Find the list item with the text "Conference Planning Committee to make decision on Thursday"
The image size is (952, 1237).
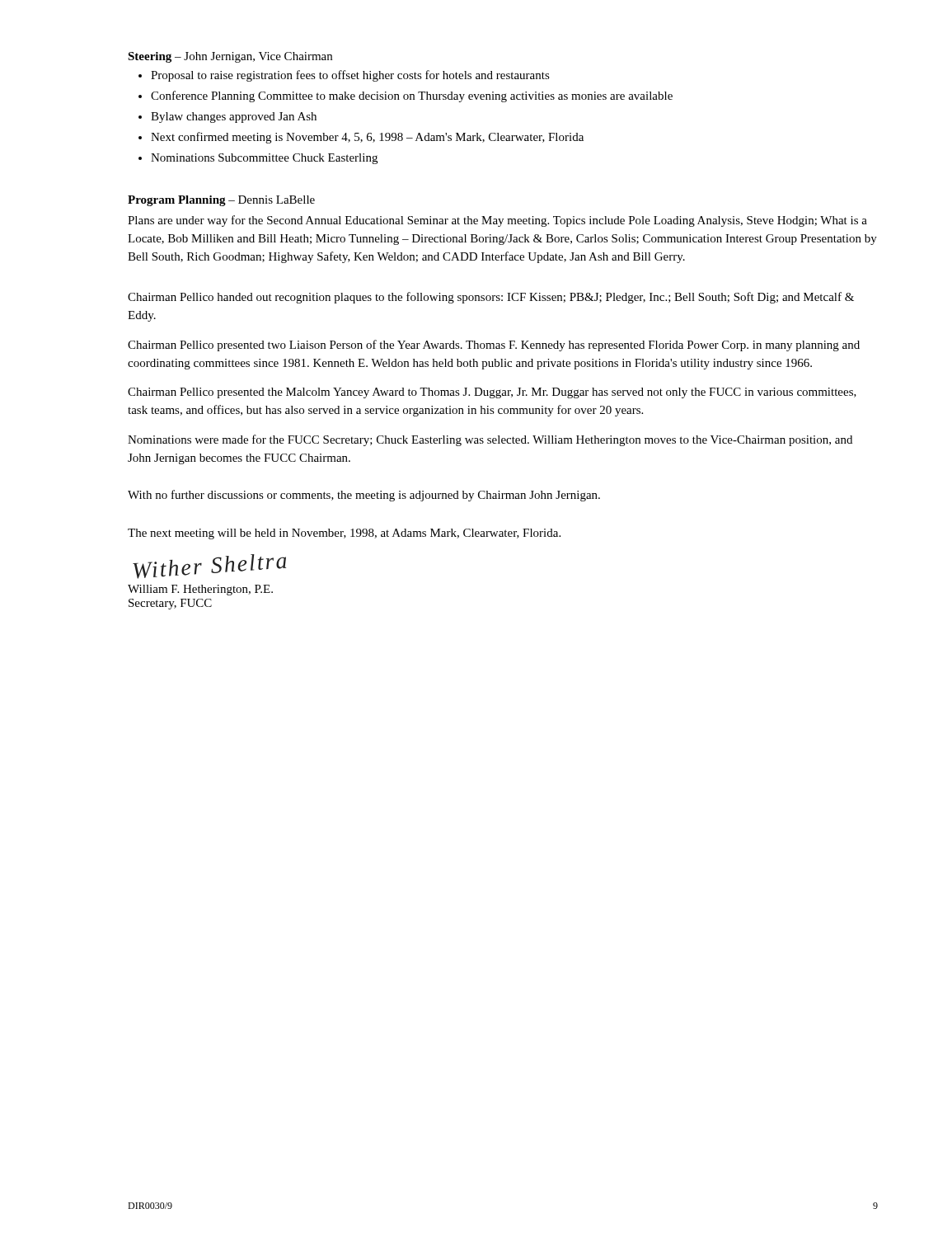click(412, 96)
